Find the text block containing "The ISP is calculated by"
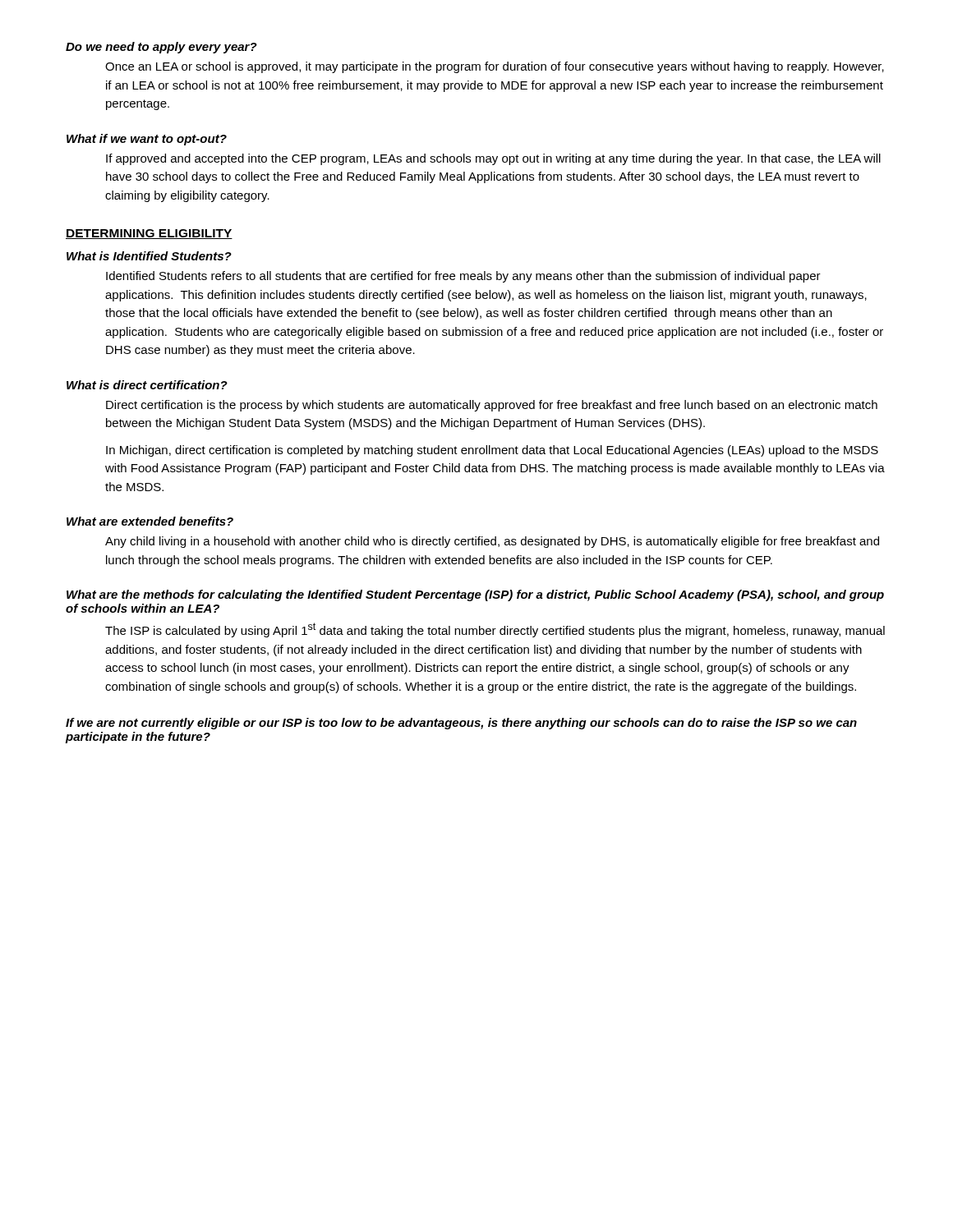 coord(495,657)
